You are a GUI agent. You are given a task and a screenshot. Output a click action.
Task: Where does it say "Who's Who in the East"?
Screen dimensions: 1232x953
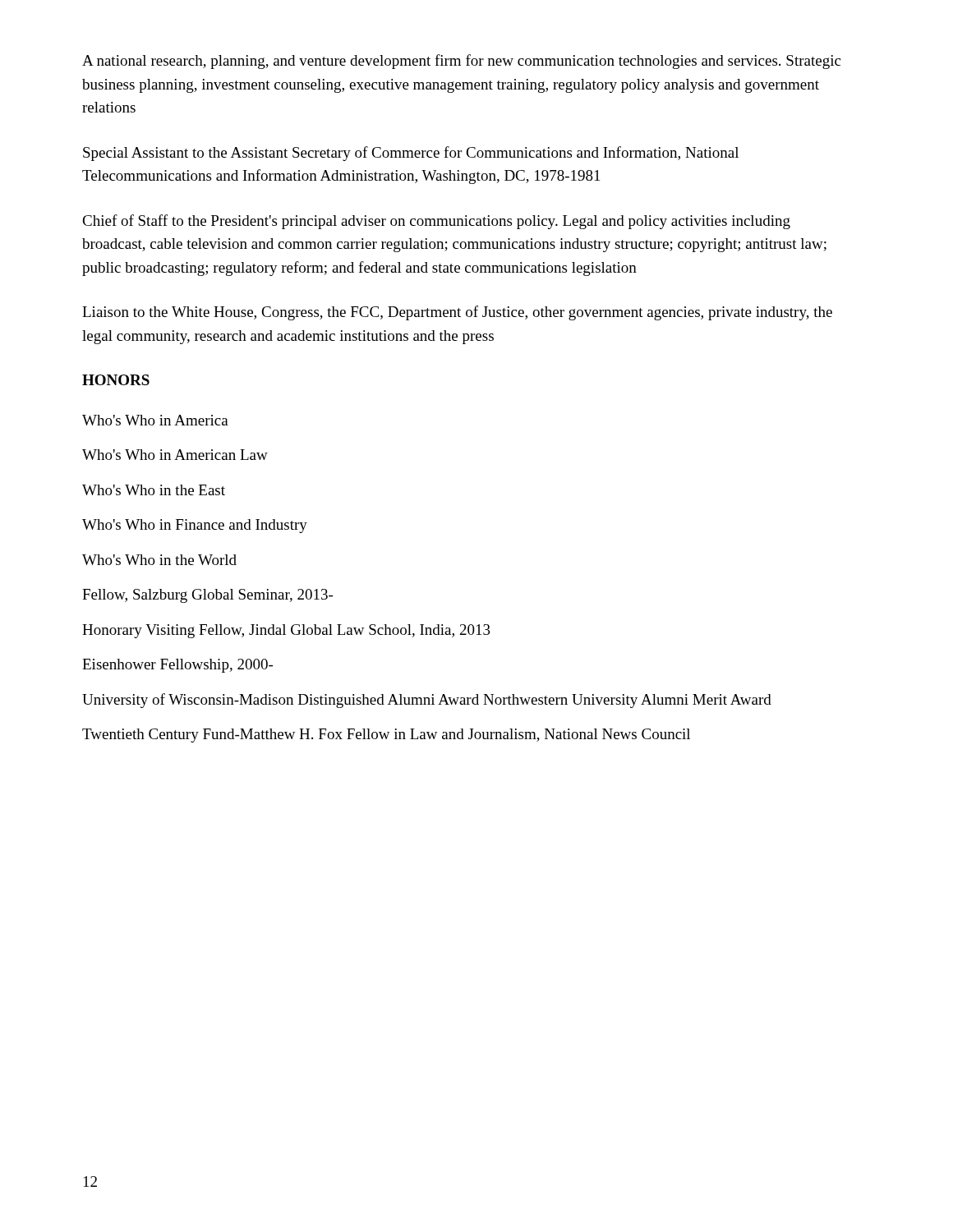point(154,489)
